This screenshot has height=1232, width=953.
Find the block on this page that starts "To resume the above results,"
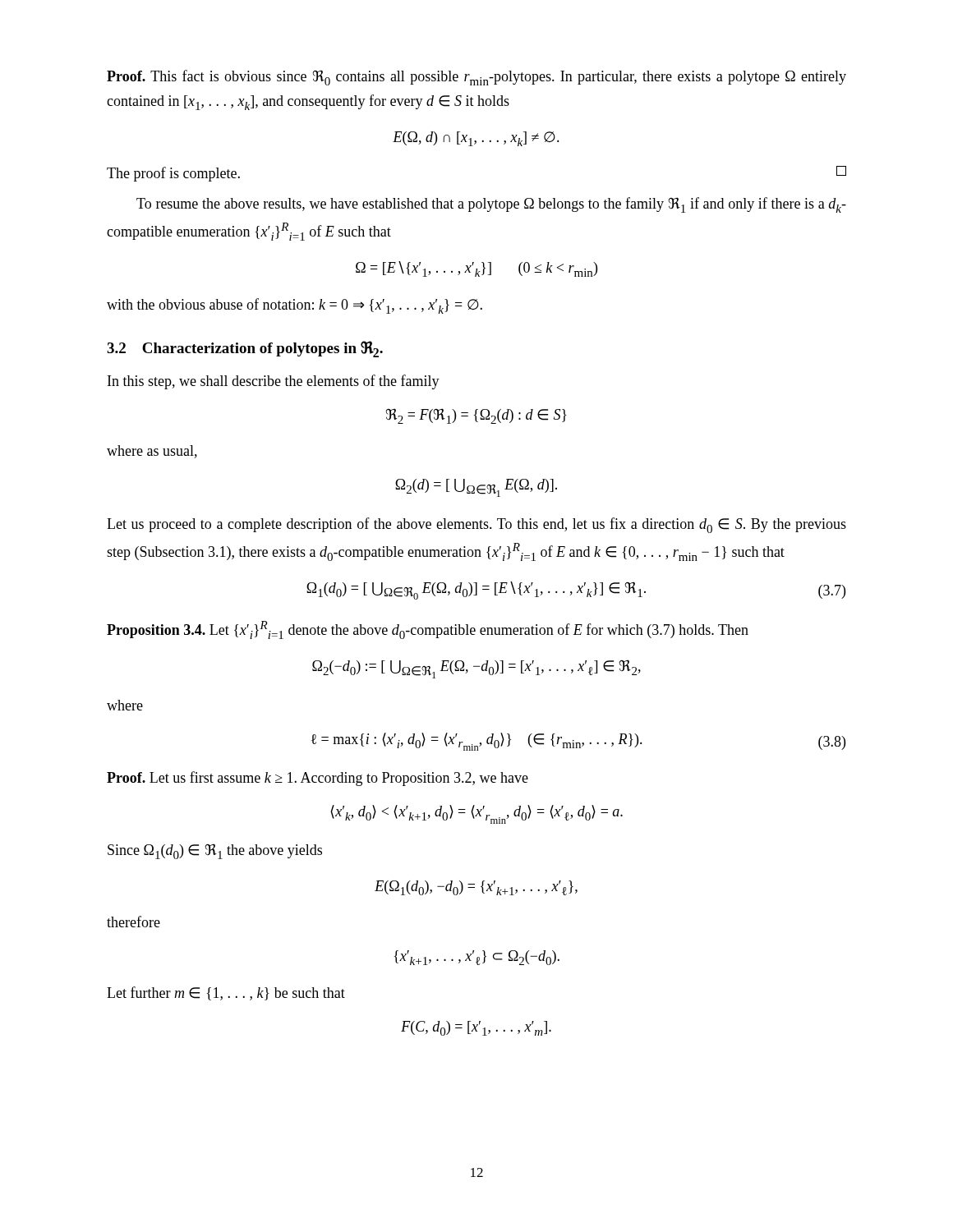(x=476, y=220)
